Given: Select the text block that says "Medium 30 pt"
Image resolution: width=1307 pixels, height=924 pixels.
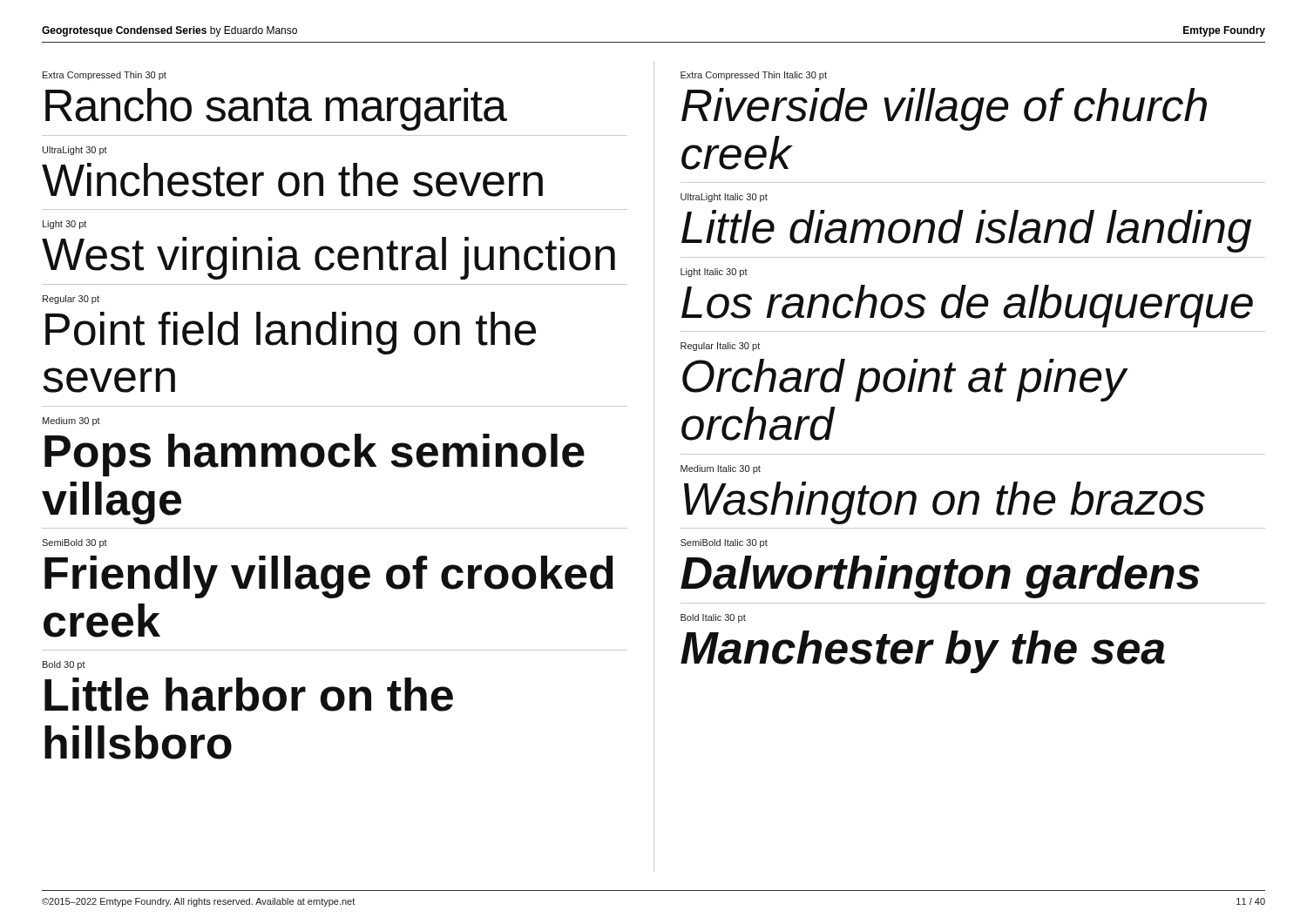Looking at the screenshot, I should [334, 470].
